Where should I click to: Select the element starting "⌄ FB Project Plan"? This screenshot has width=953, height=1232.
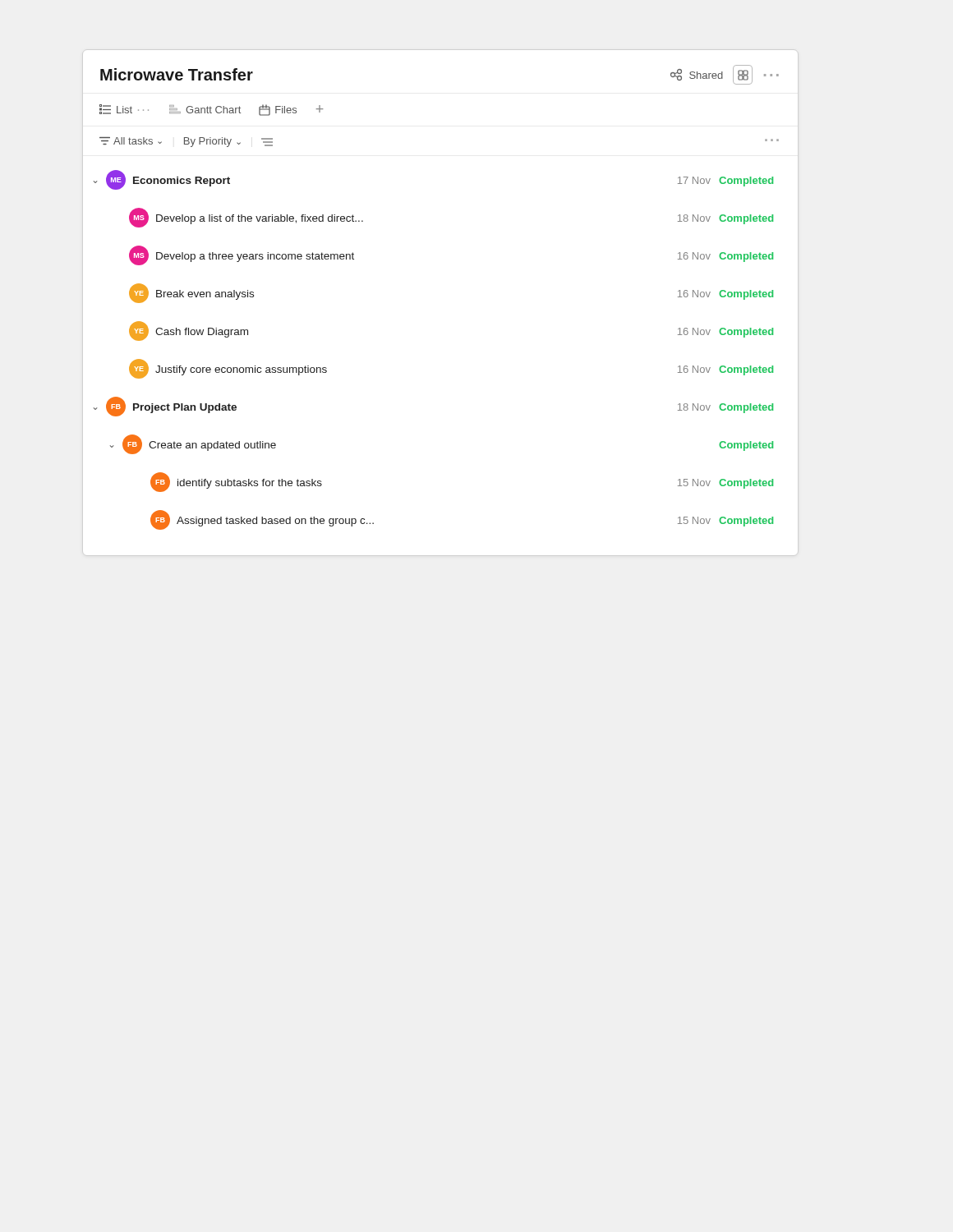pos(149,406)
